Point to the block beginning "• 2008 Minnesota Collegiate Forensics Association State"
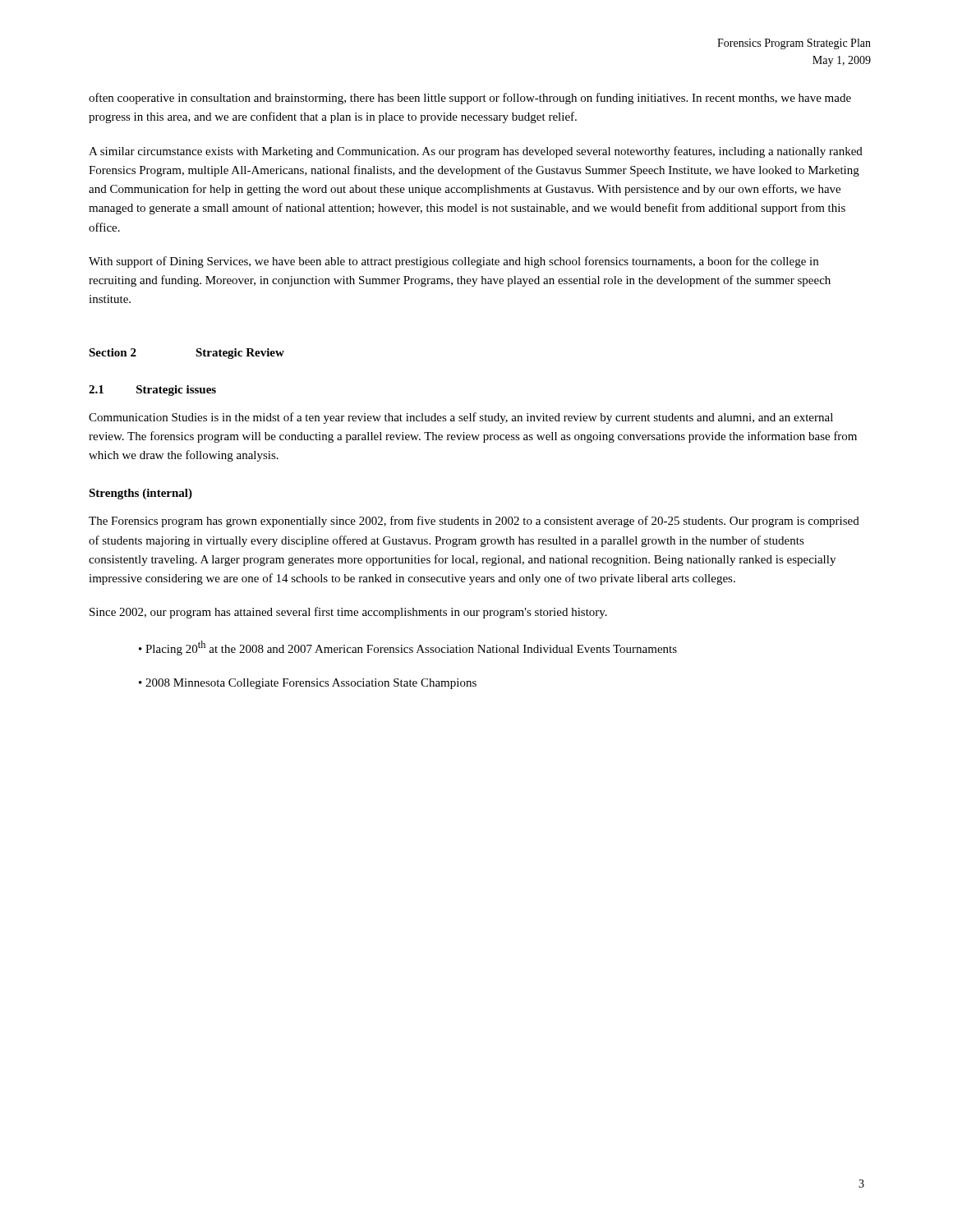 [x=307, y=682]
